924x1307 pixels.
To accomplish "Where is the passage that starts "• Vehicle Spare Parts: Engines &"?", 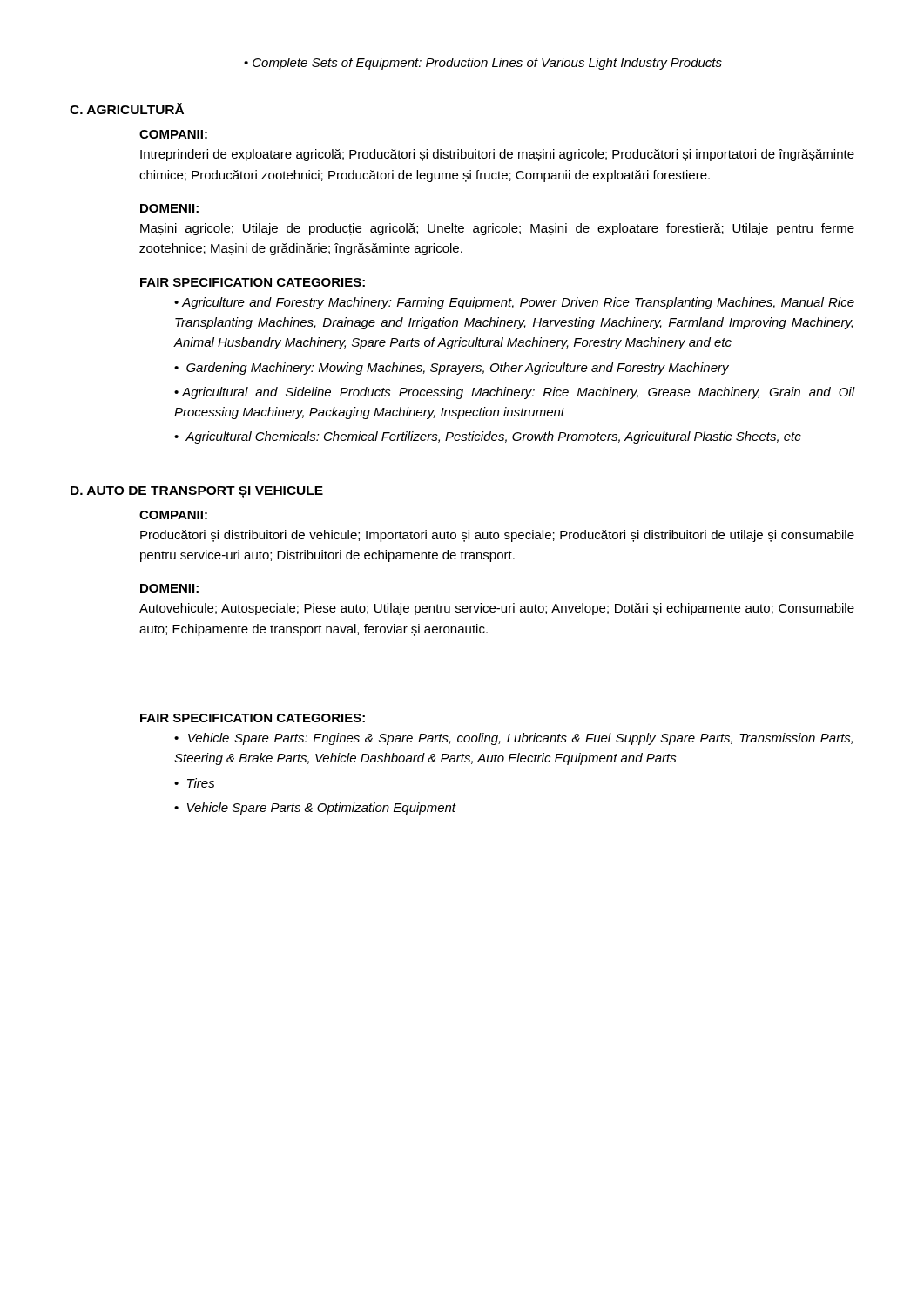I will pyautogui.click(x=514, y=748).
